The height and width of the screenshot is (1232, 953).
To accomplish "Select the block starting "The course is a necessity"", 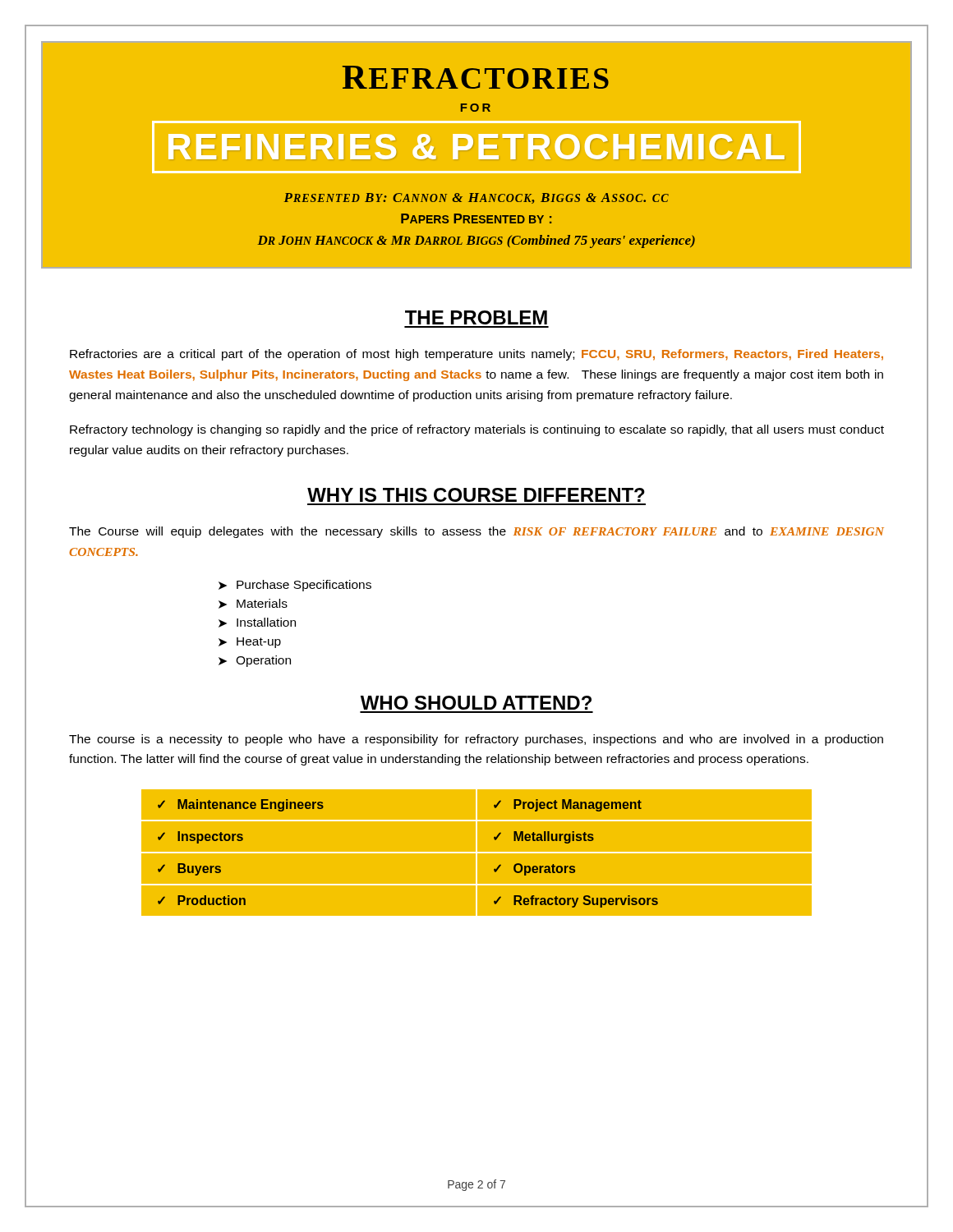I will (476, 749).
